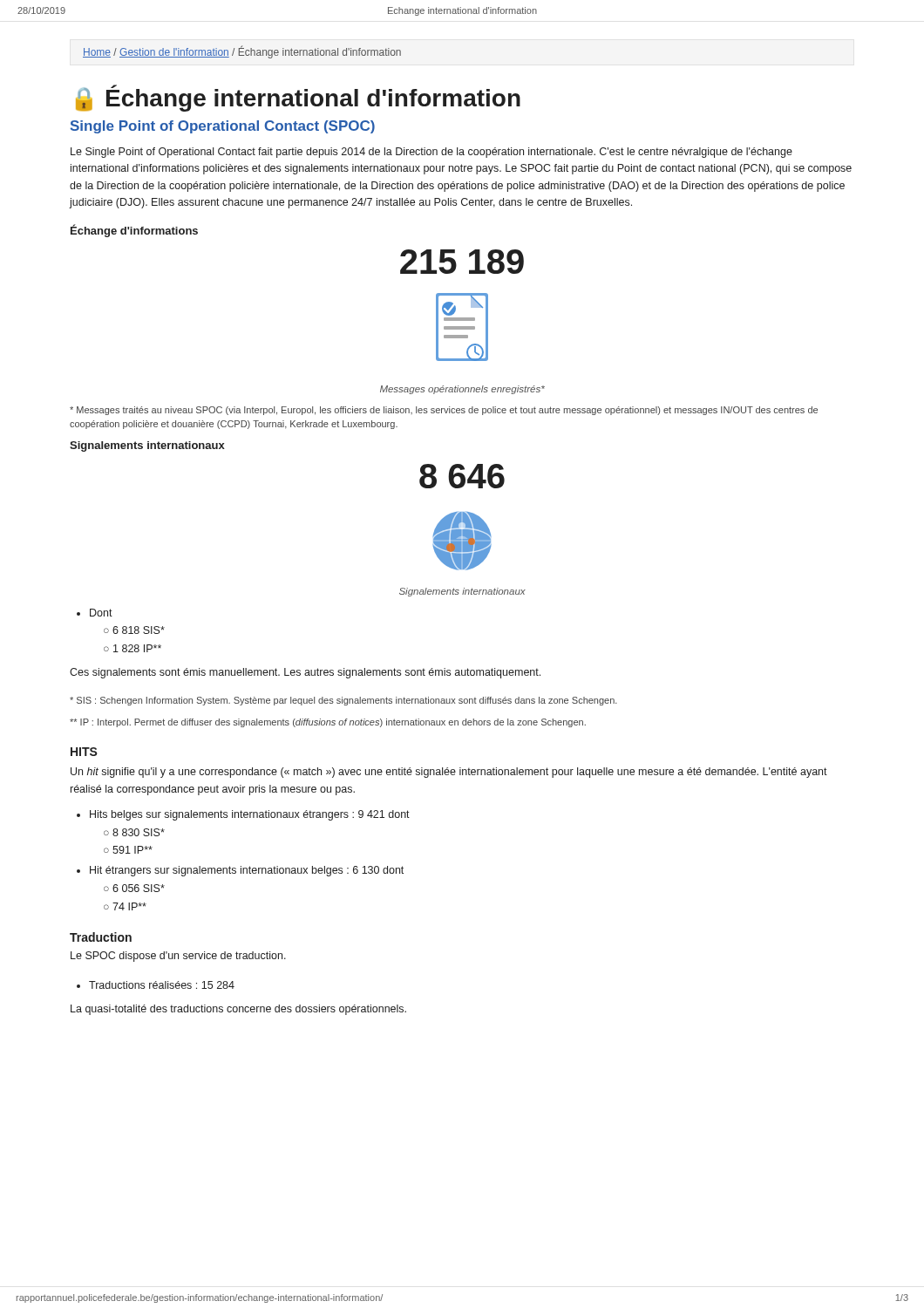This screenshot has width=924, height=1308.
Task: Click on the region starting "Échange d'informations"
Action: pyautogui.click(x=134, y=230)
